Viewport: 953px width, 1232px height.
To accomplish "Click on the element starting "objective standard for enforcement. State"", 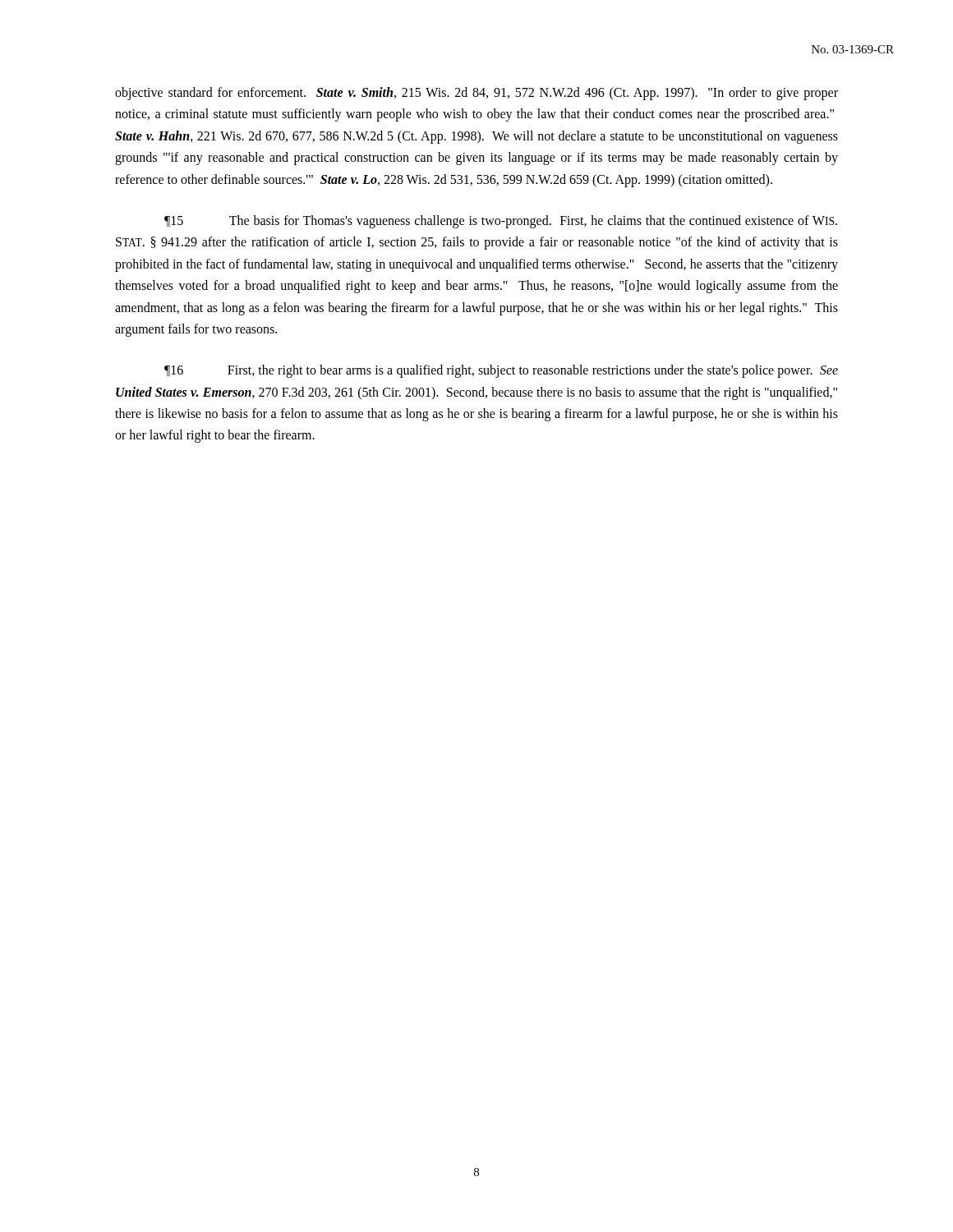I will 476,136.
